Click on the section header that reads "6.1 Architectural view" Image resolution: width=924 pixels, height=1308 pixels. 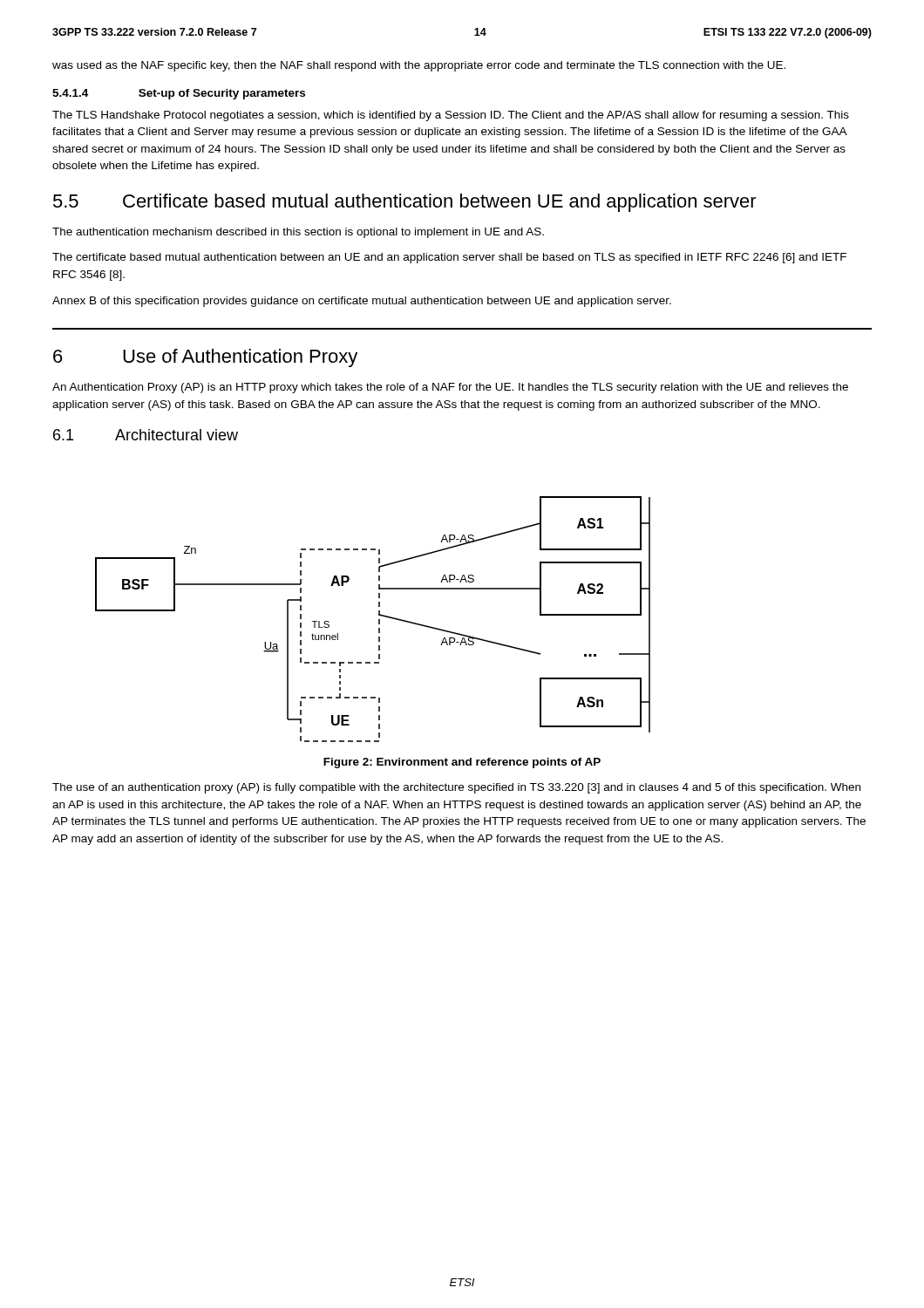[x=146, y=435]
